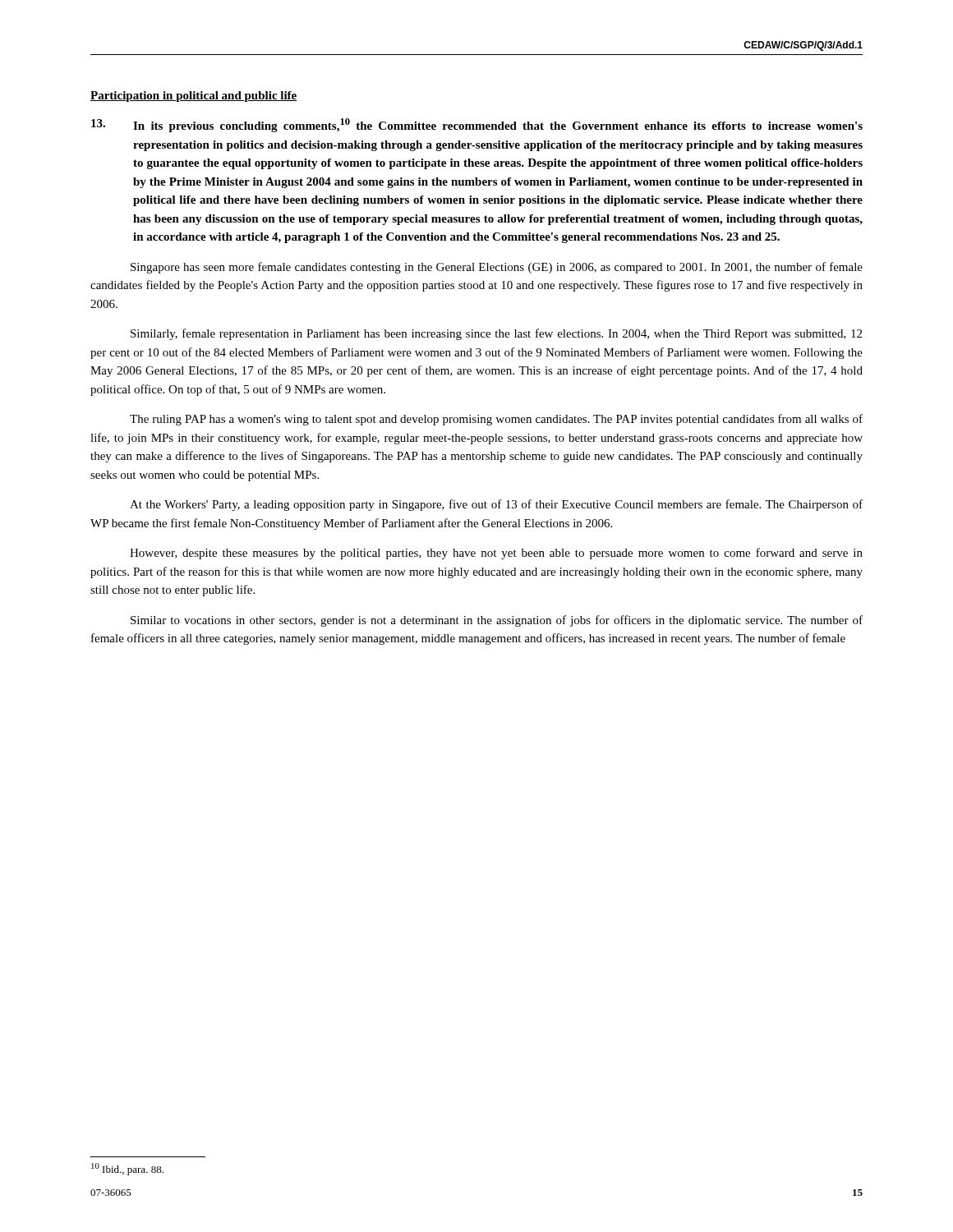Screen dimensions: 1232x953
Task: Locate the text block with the text "Similar to vocations in other sectors, gender is"
Action: tap(476, 629)
